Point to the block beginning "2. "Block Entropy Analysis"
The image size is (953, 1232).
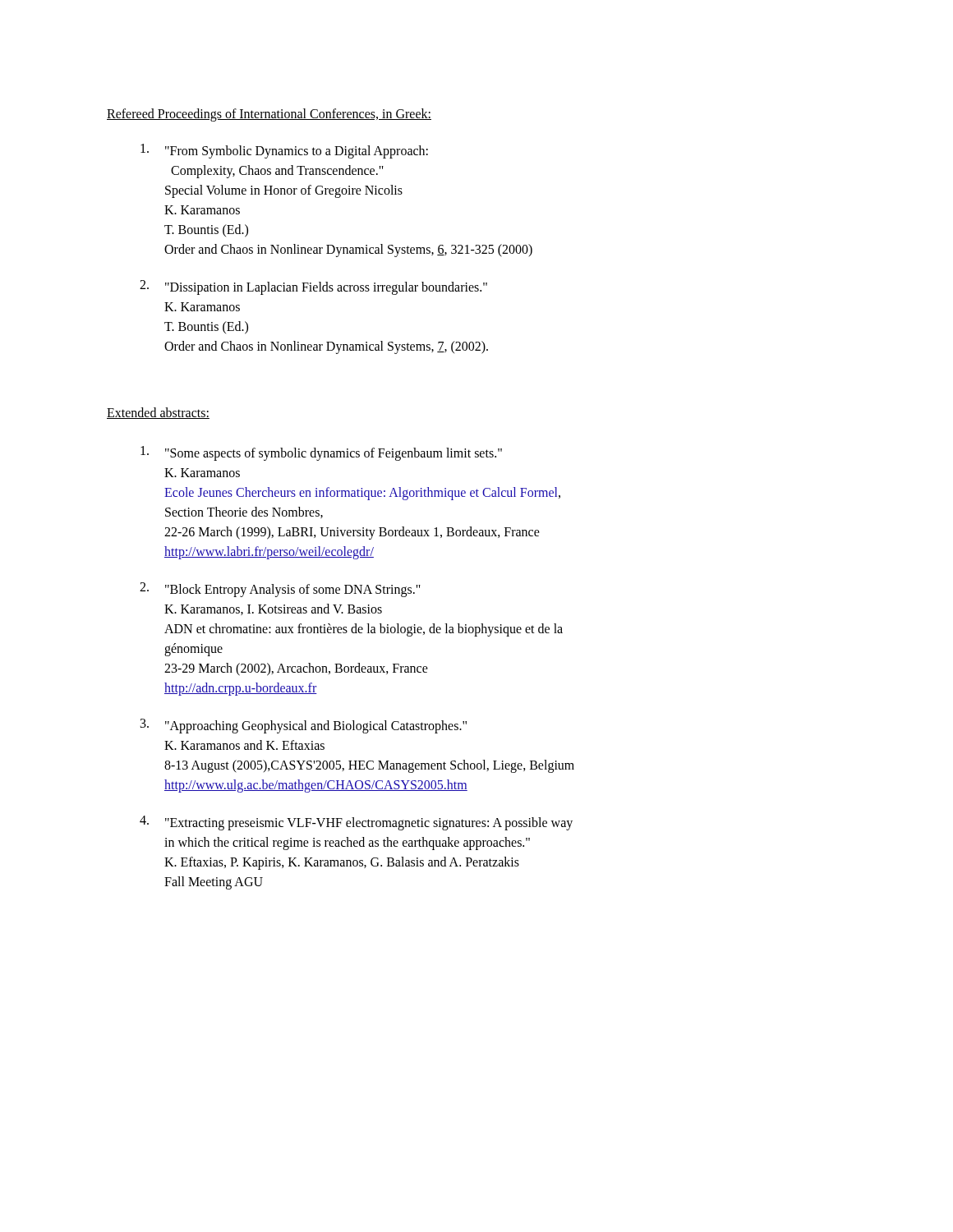(x=351, y=639)
